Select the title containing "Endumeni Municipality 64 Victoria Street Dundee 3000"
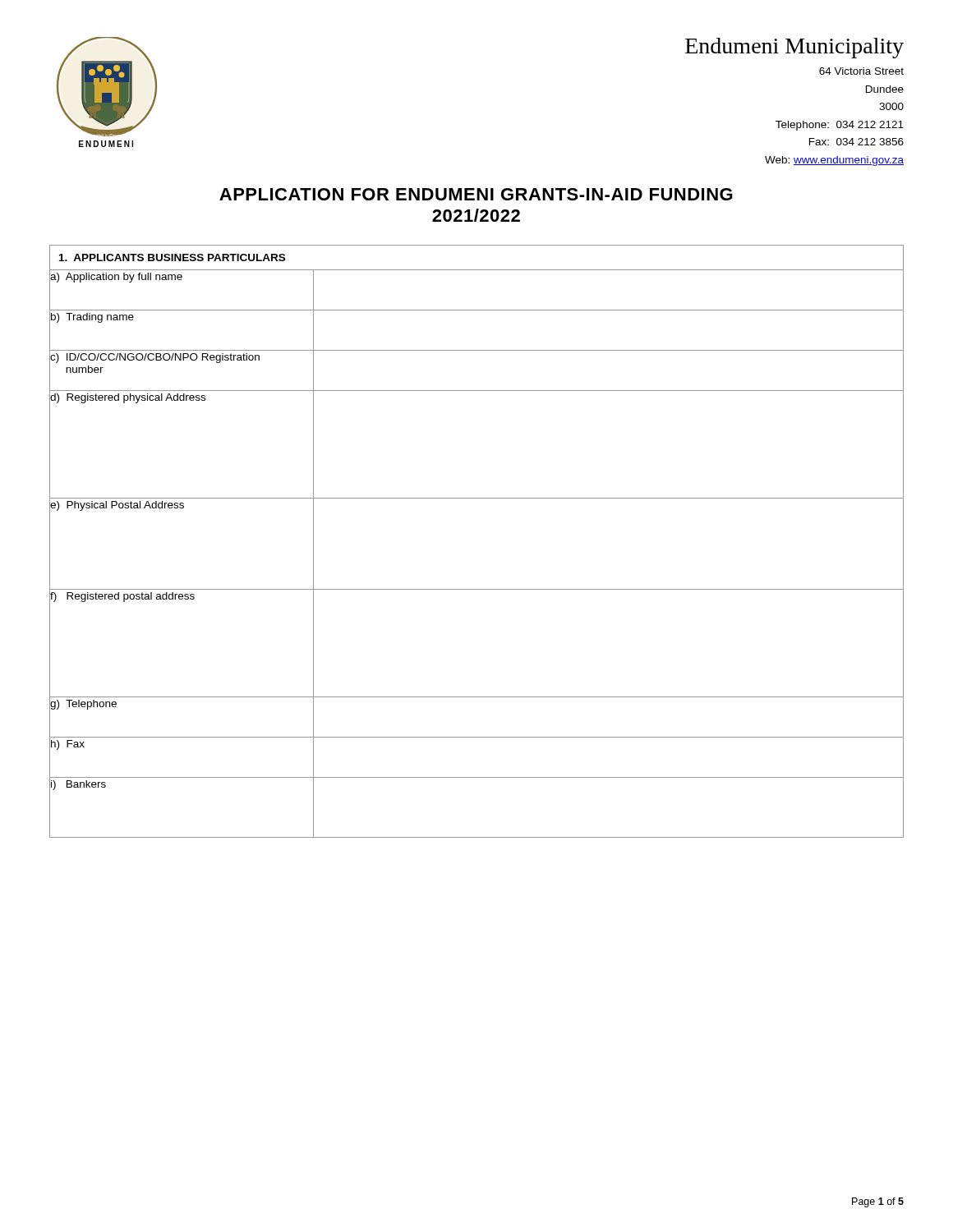Viewport: 953px width, 1232px height. pos(794,48)
